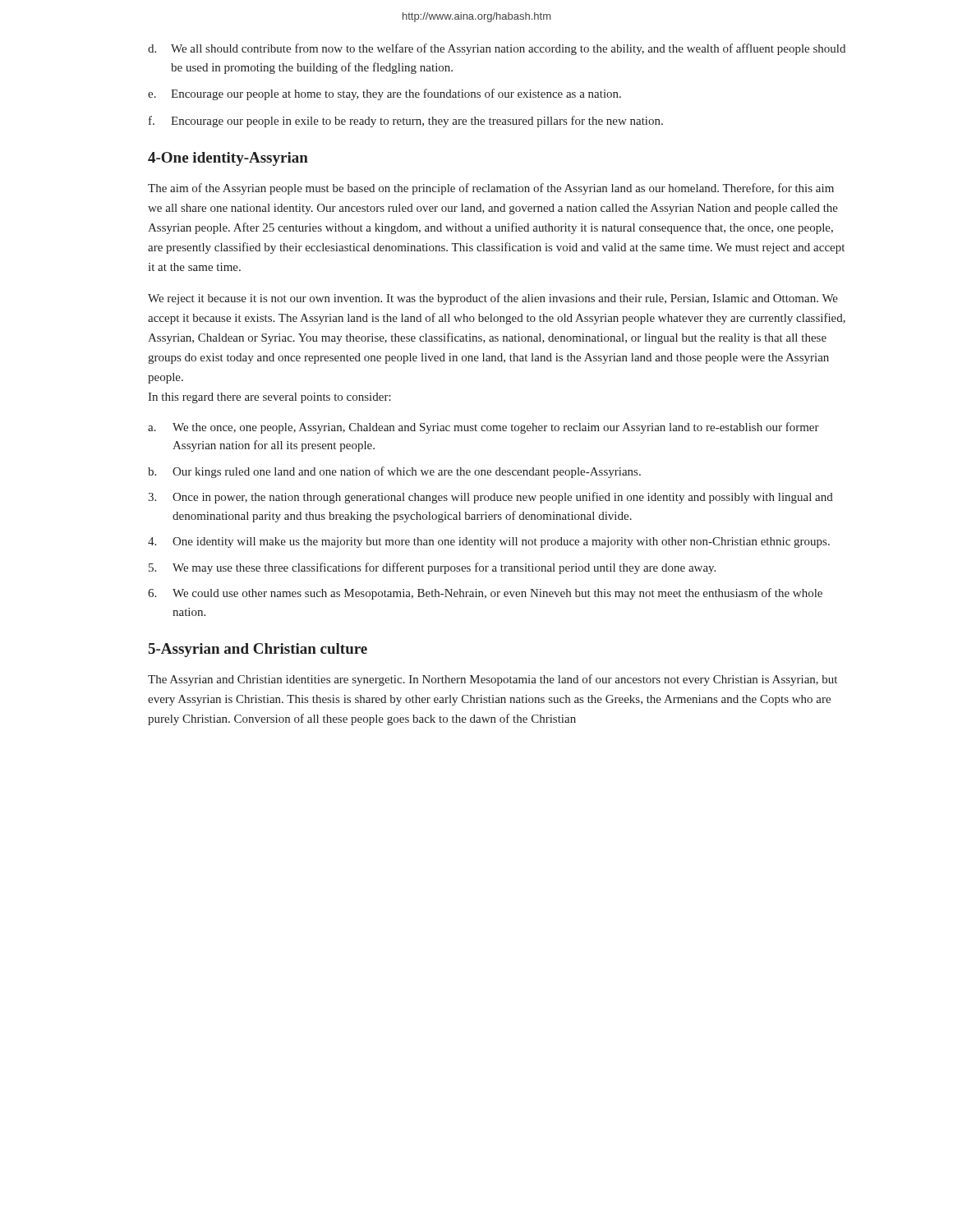This screenshot has height=1232, width=953.
Task: Navigate to the passage starting "5-Assyrian and Christian culture"
Action: [x=258, y=649]
